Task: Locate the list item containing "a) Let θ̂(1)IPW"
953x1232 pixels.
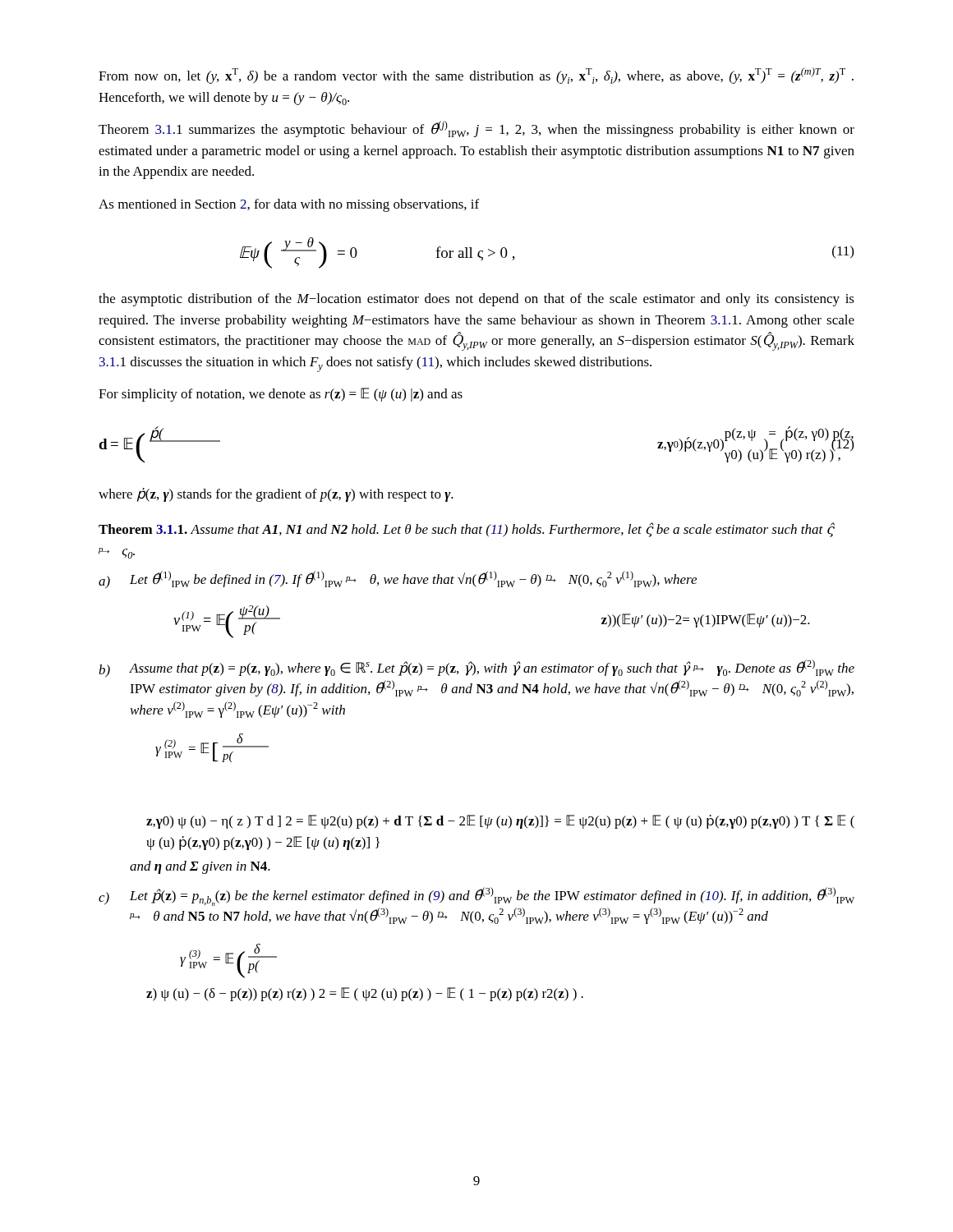Action: [398, 579]
